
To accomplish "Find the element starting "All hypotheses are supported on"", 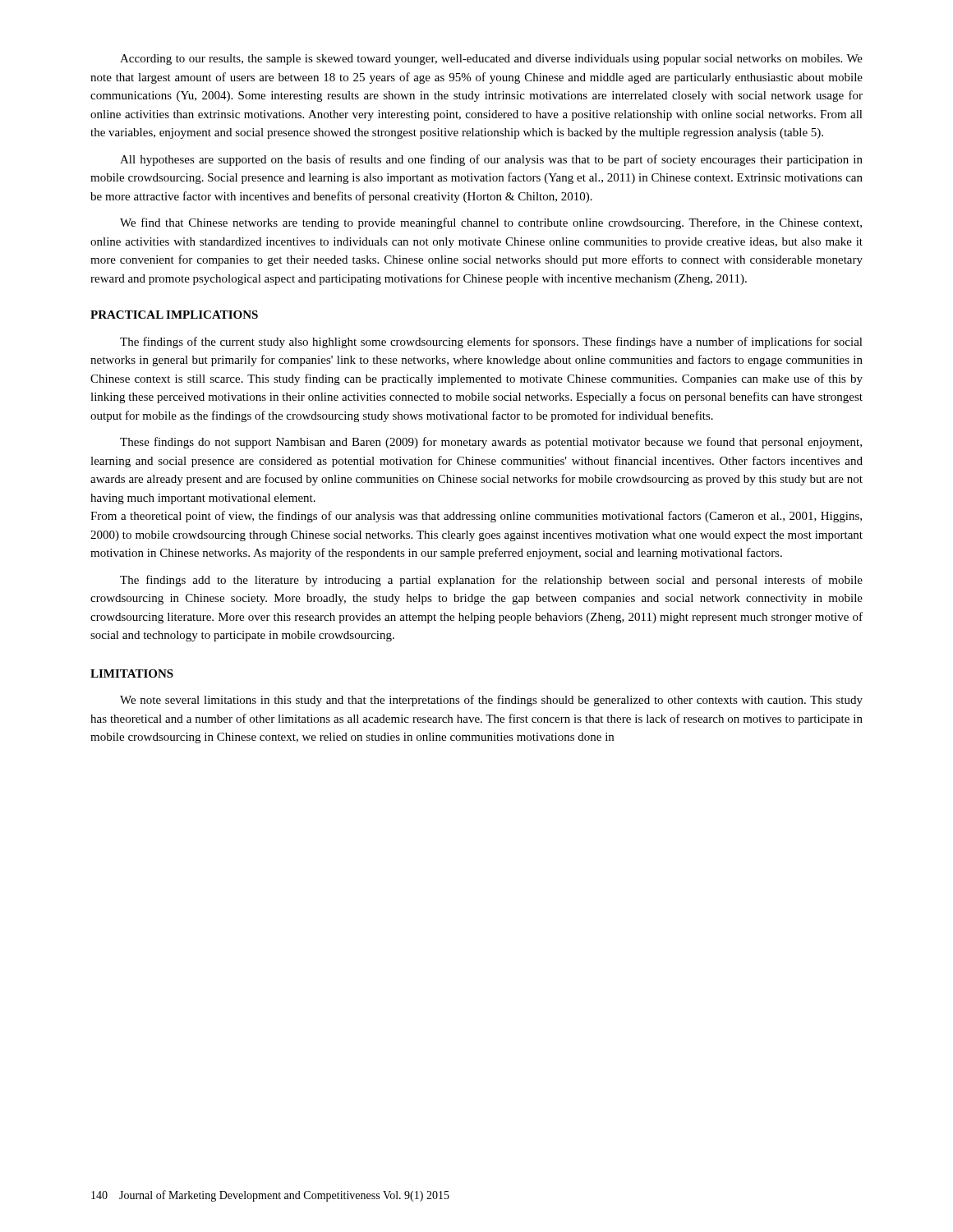I will pos(476,178).
